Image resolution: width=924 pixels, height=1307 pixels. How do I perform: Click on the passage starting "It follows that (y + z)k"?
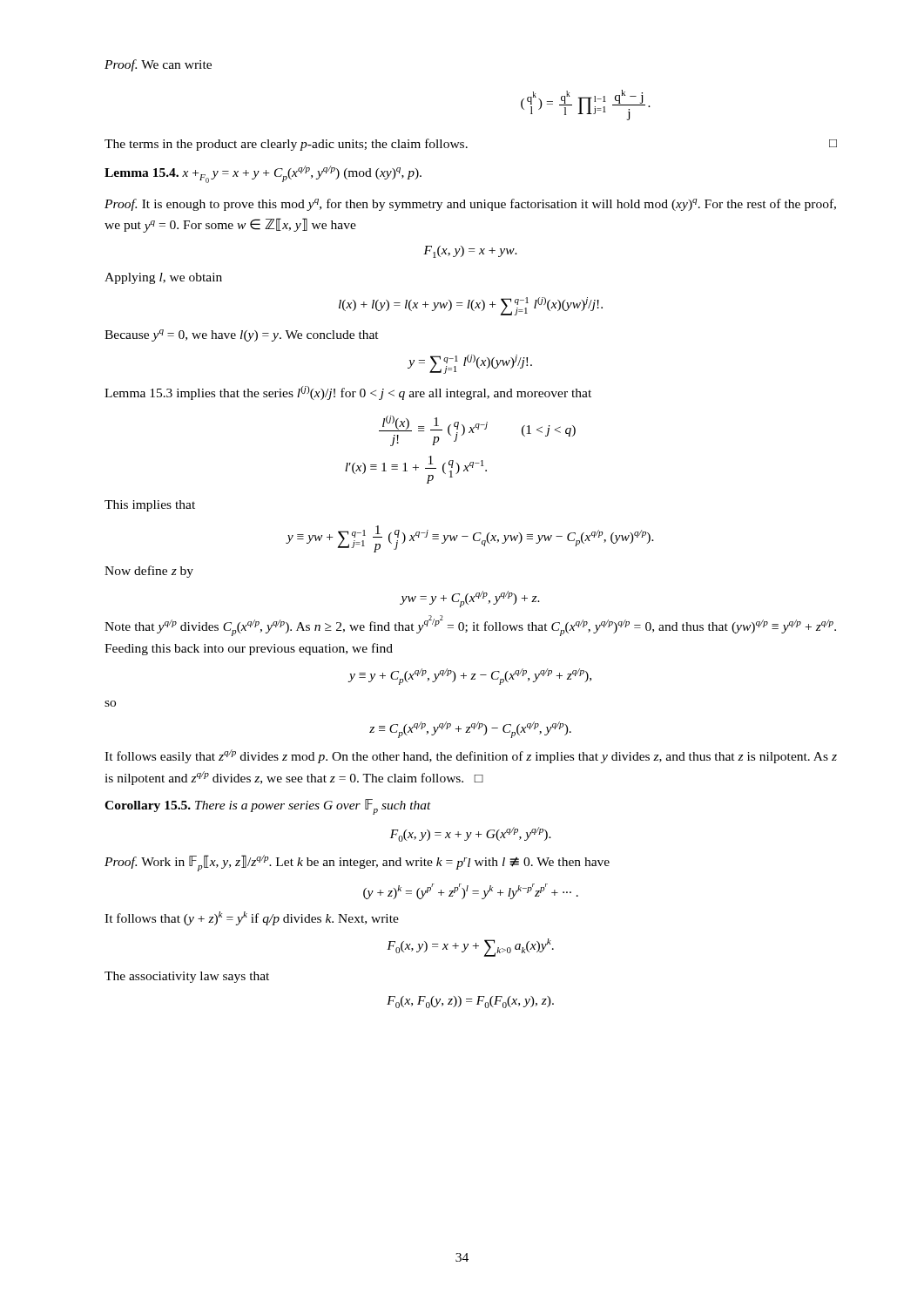(252, 918)
